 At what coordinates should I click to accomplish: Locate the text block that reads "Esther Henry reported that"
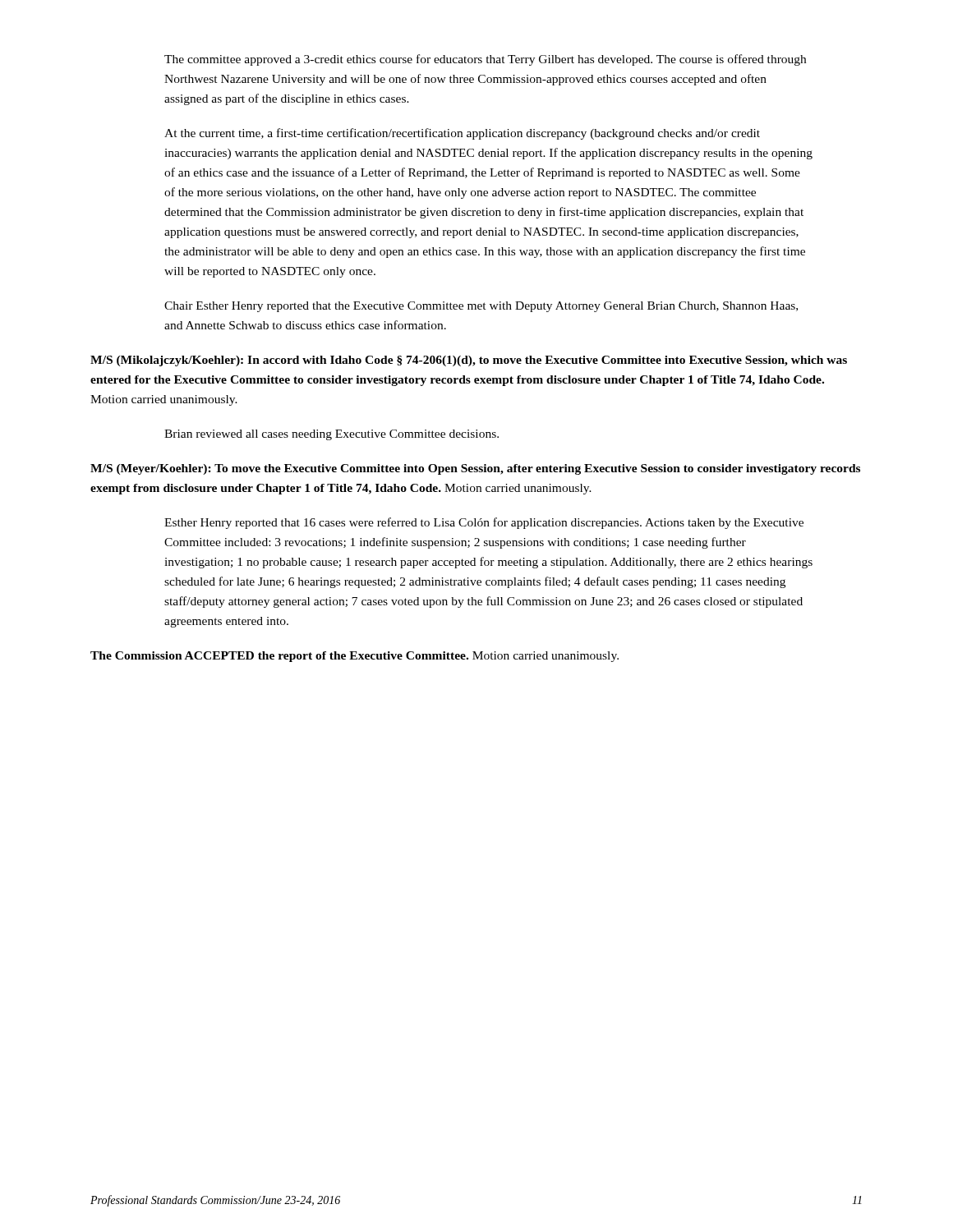489,572
